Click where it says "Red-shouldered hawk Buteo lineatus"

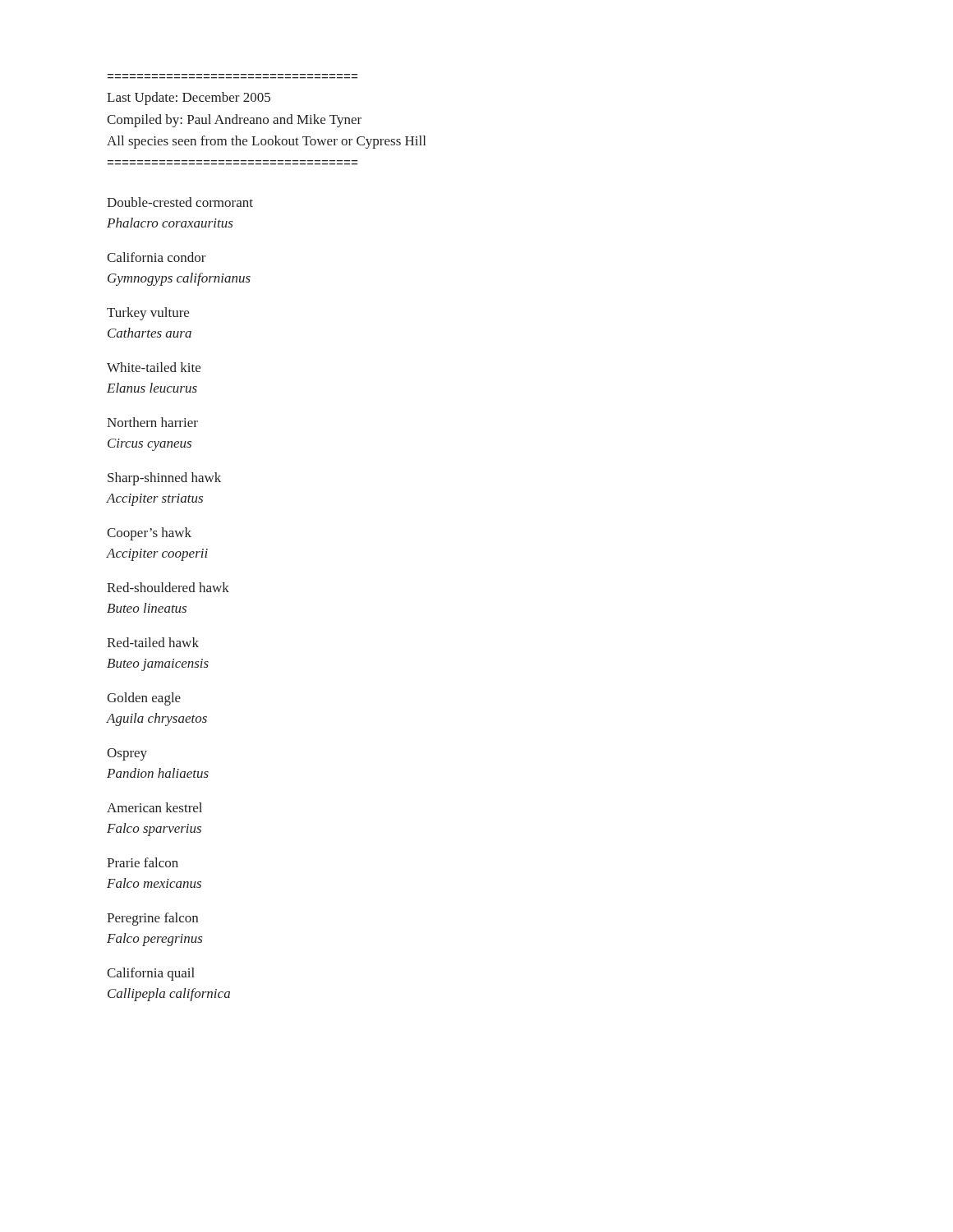click(x=168, y=587)
